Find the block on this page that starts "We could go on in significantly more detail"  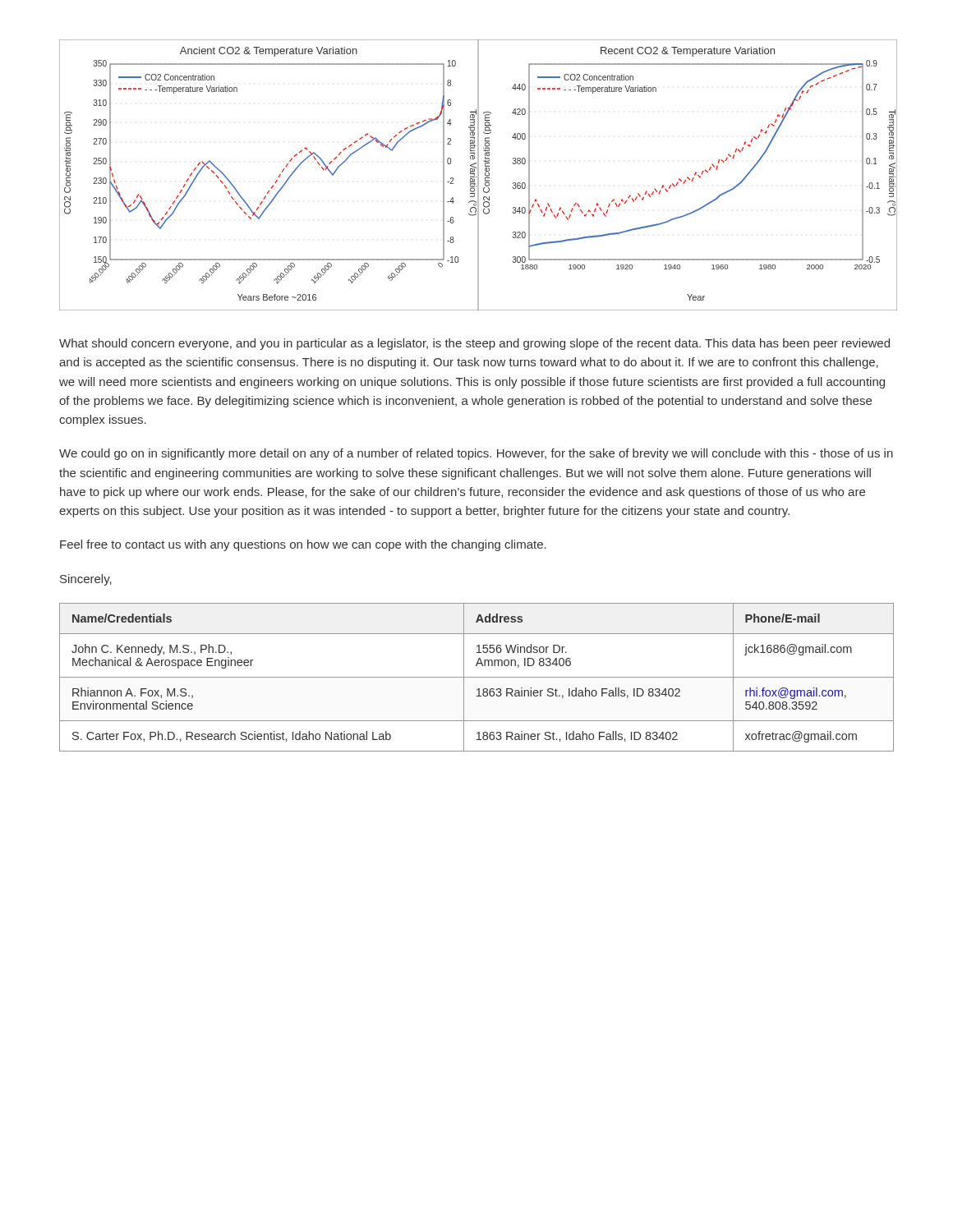coord(476,482)
